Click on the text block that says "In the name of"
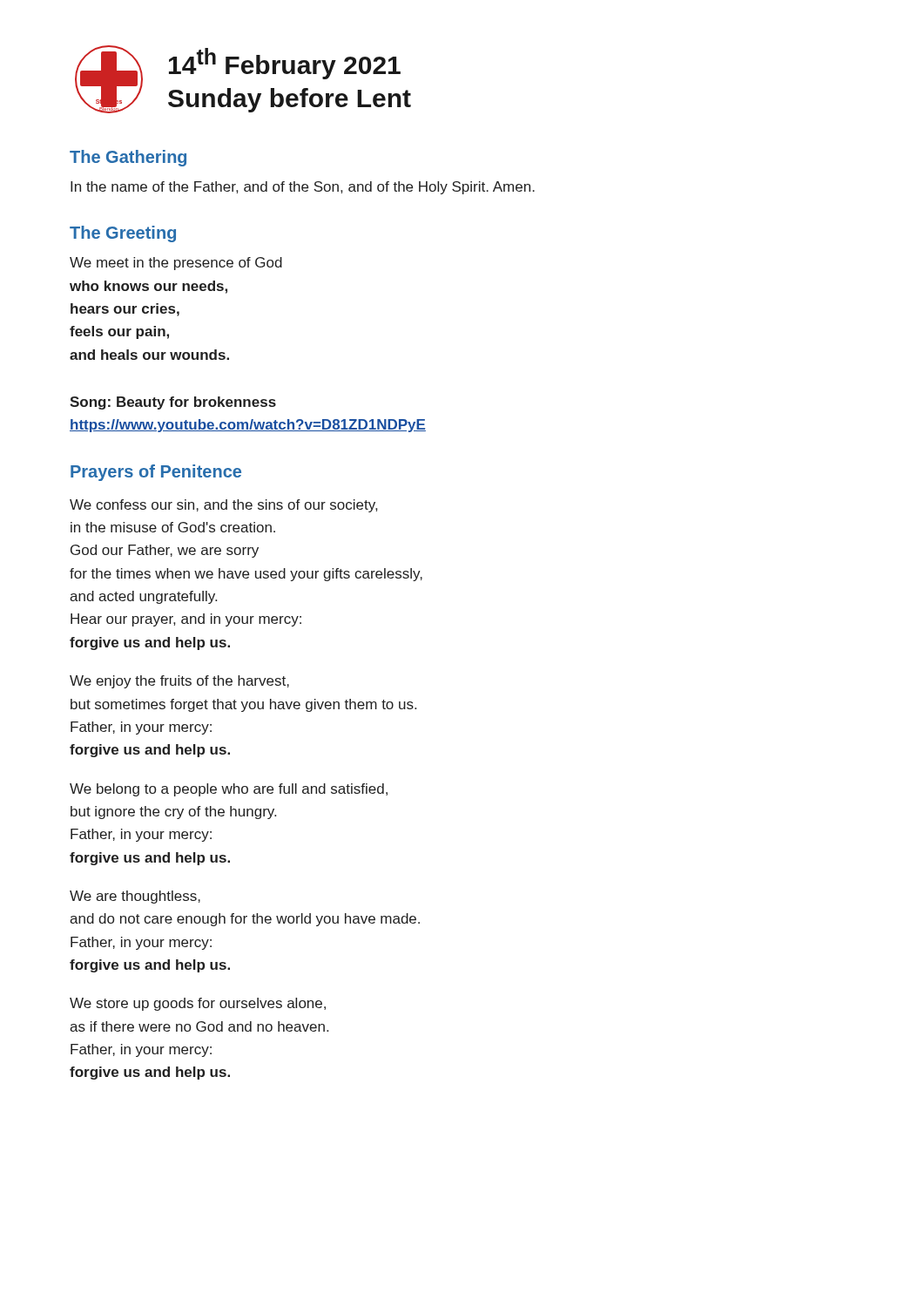The height and width of the screenshot is (1307, 924). coord(462,187)
